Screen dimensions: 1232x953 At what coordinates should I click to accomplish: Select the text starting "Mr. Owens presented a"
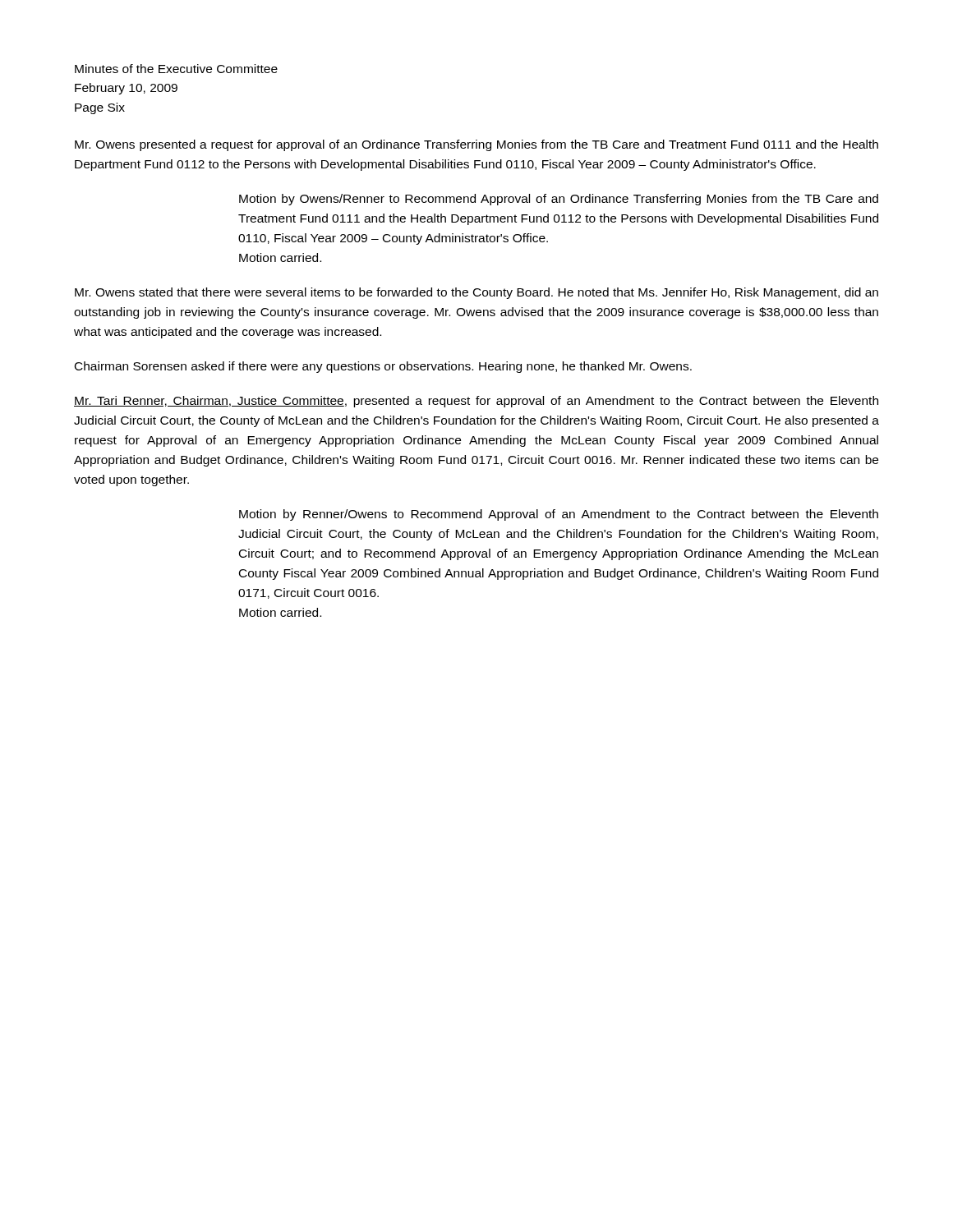click(x=476, y=154)
